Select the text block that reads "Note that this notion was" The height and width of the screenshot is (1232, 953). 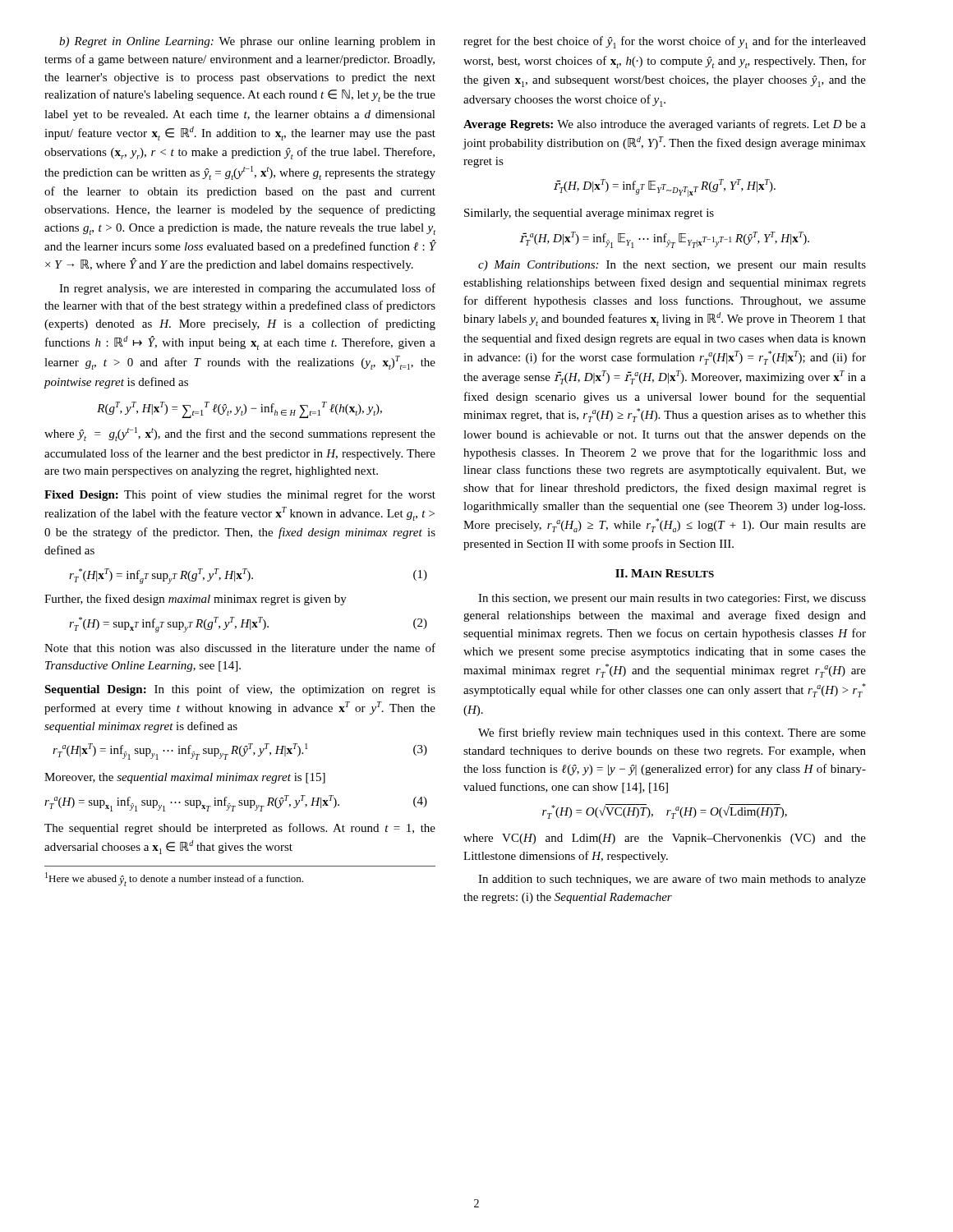[240, 687]
